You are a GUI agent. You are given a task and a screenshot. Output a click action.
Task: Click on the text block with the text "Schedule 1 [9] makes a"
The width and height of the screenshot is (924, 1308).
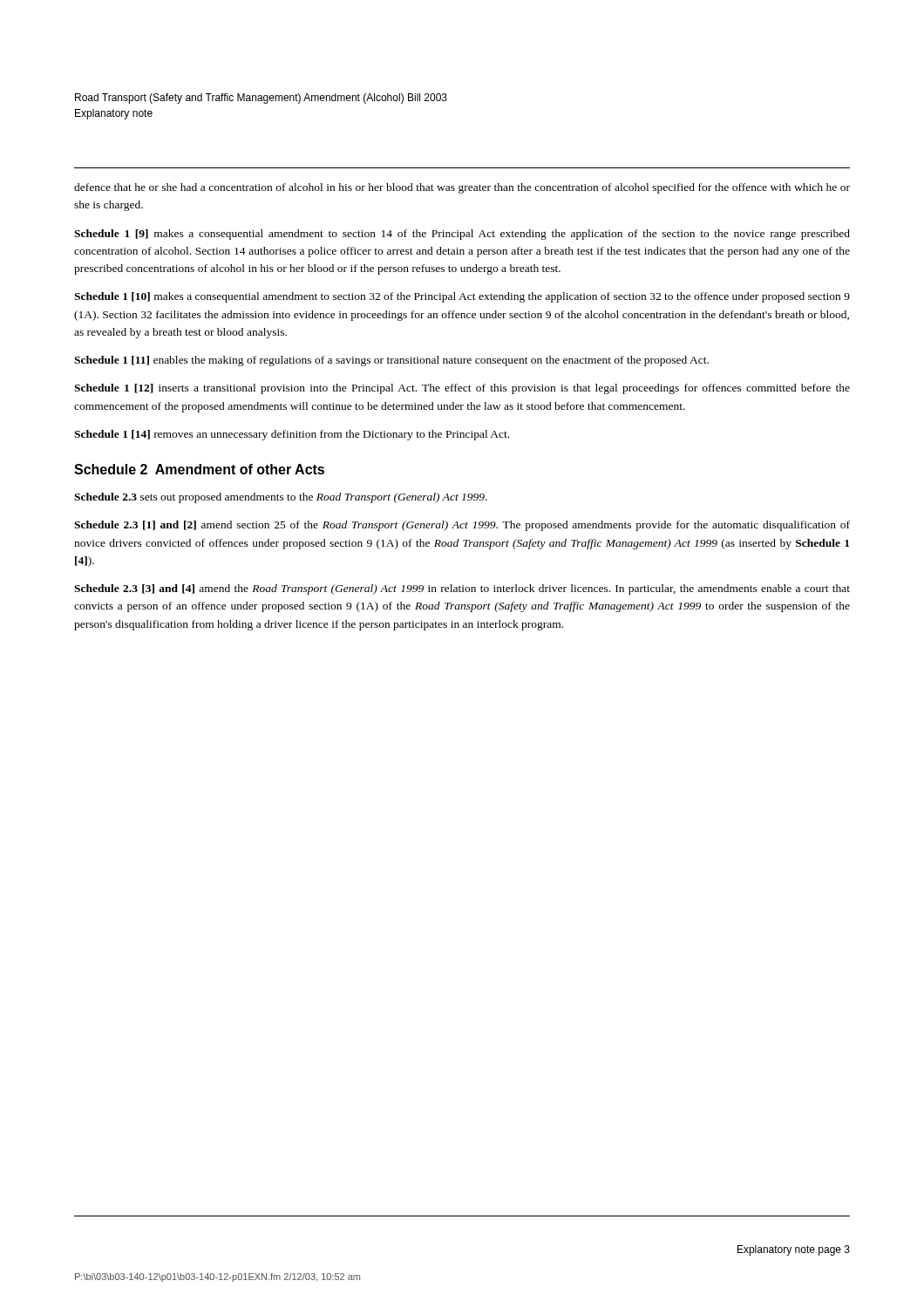(462, 250)
